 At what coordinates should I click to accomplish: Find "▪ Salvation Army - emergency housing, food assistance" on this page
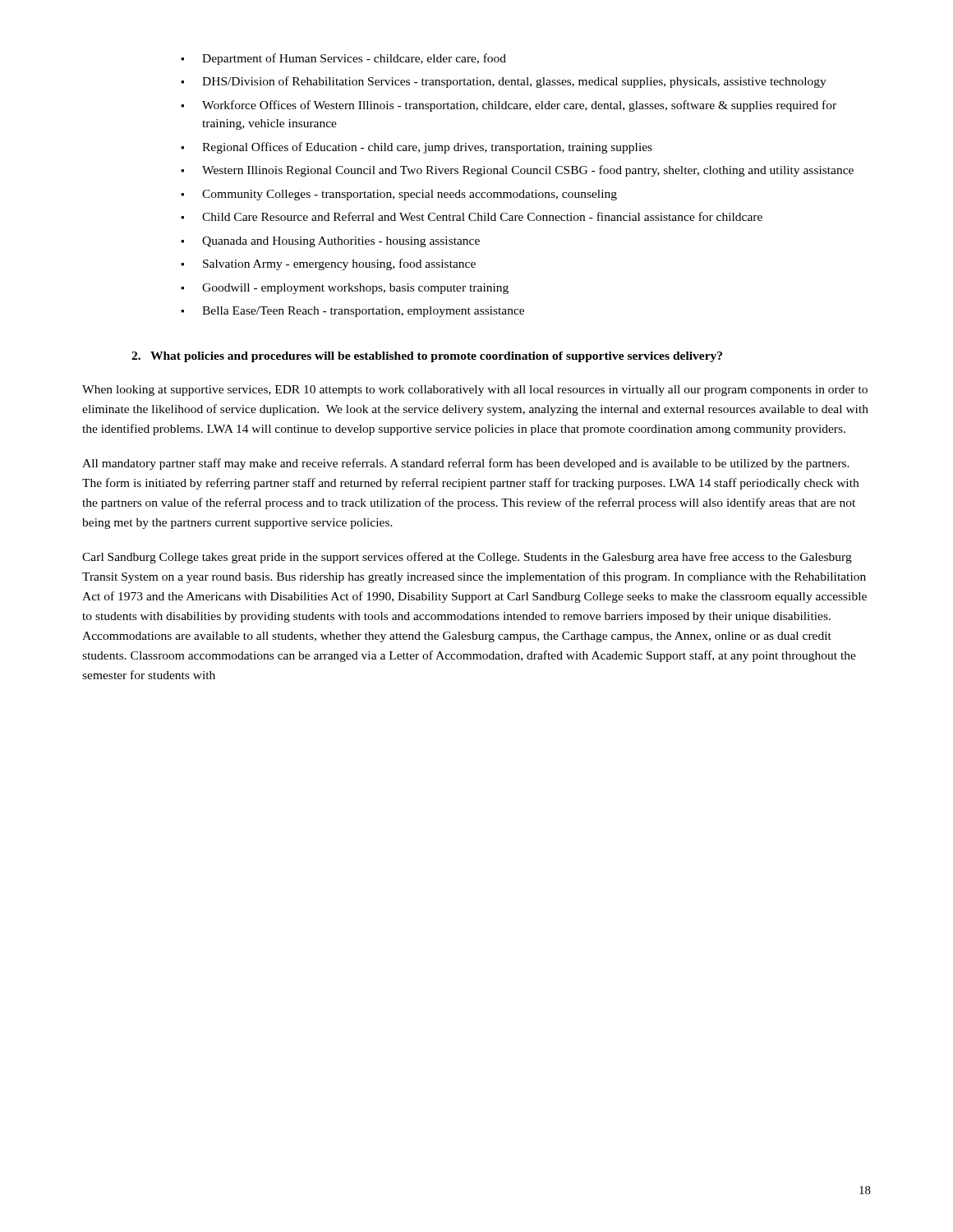pos(328,264)
